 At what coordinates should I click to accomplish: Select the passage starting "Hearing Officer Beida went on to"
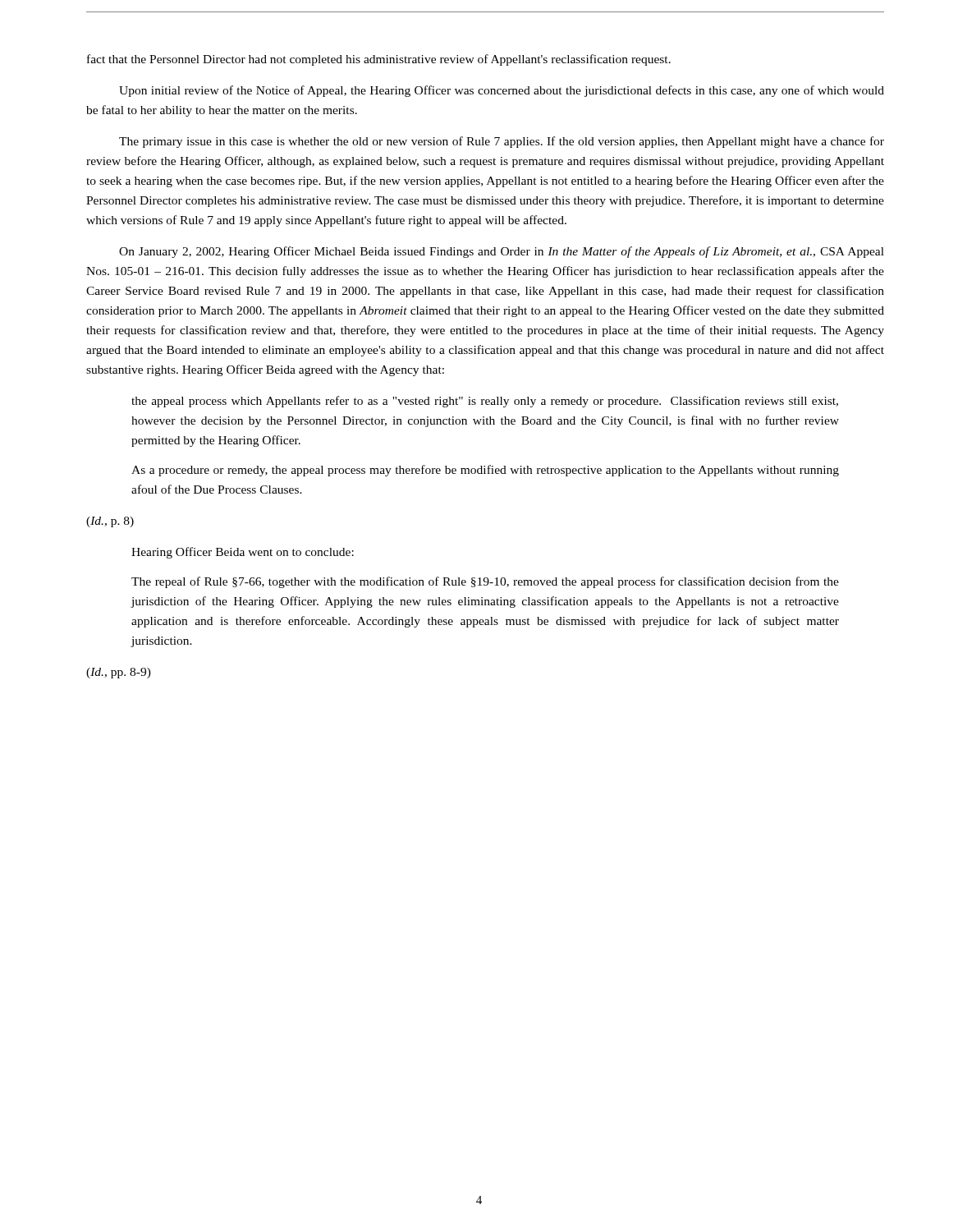pyautogui.click(x=243, y=552)
